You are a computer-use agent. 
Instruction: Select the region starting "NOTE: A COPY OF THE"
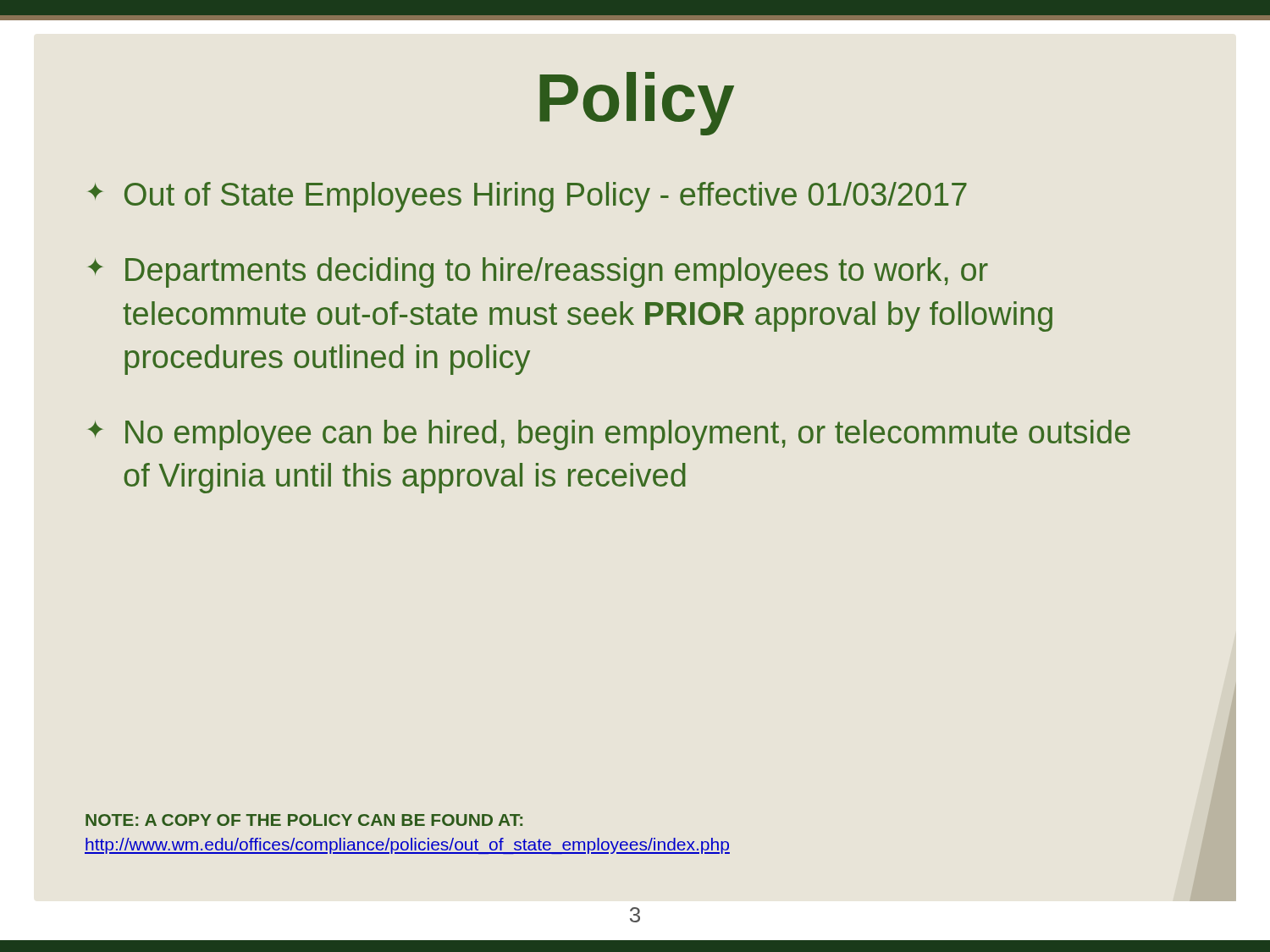(622, 832)
